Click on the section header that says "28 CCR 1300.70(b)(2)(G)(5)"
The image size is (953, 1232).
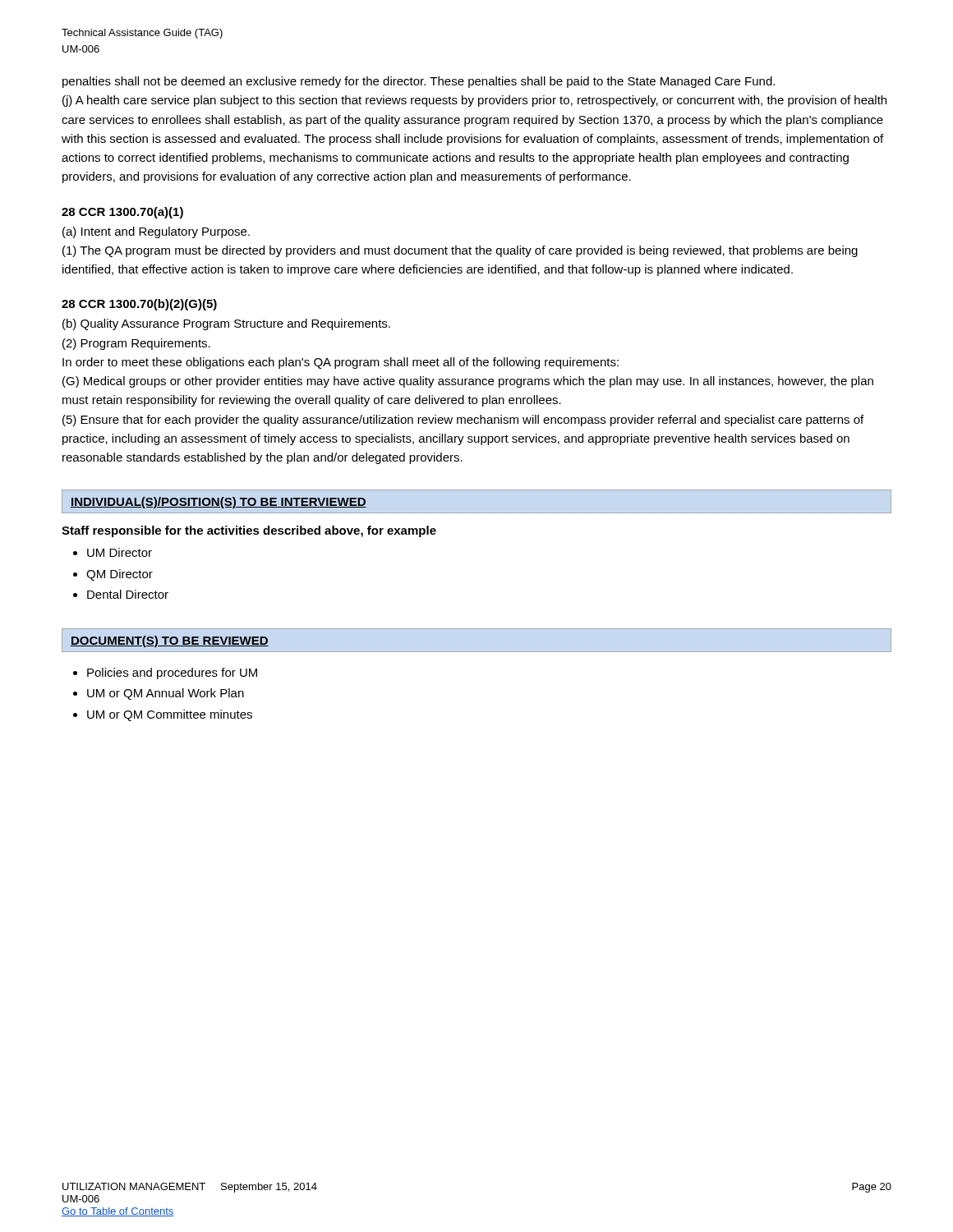[x=139, y=304]
